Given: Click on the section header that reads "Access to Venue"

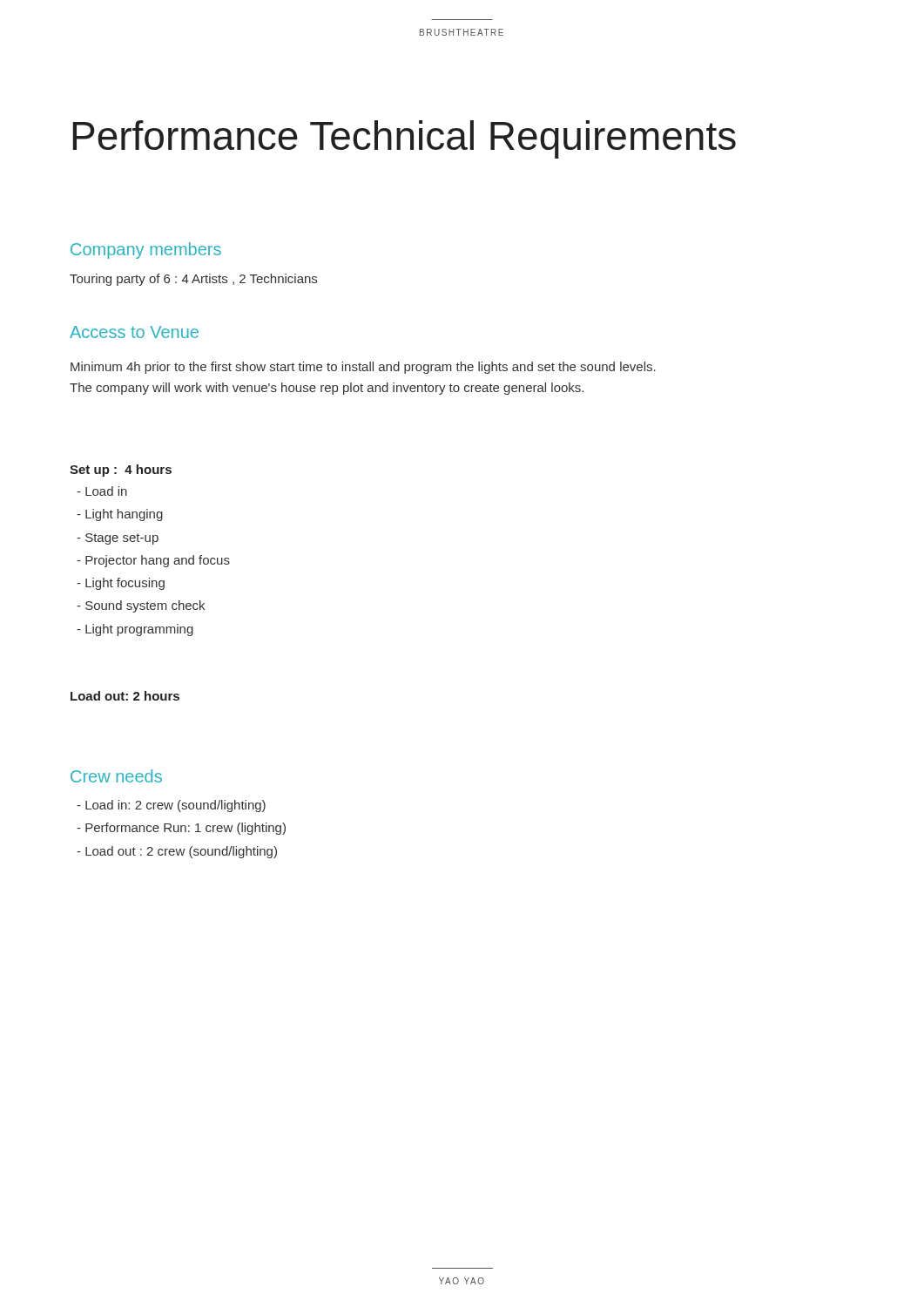Looking at the screenshot, I should pos(134,332).
